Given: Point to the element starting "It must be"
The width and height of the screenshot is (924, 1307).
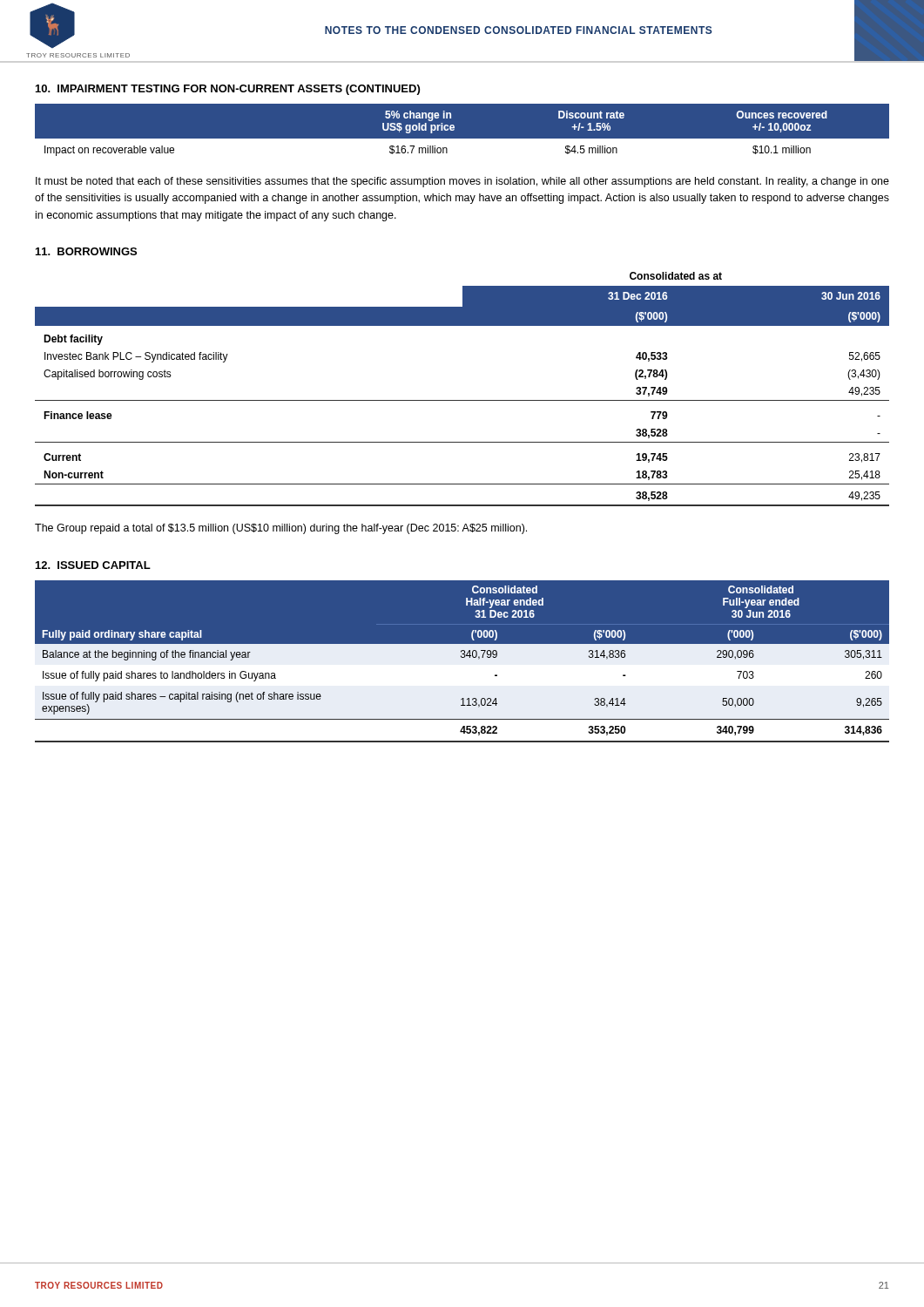Looking at the screenshot, I should [462, 198].
